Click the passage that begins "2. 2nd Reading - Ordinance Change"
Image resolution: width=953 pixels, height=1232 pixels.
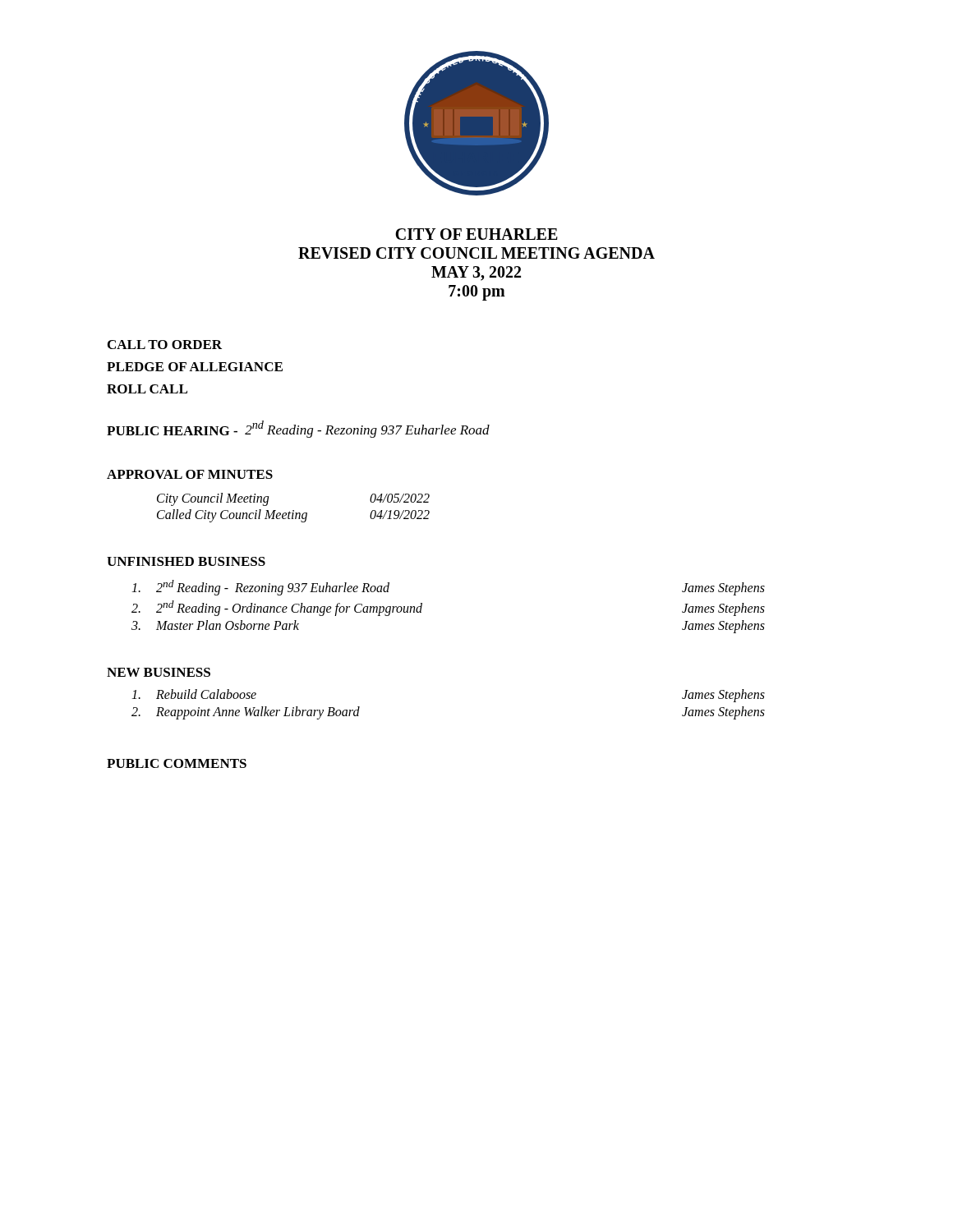click(x=272, y=607)
